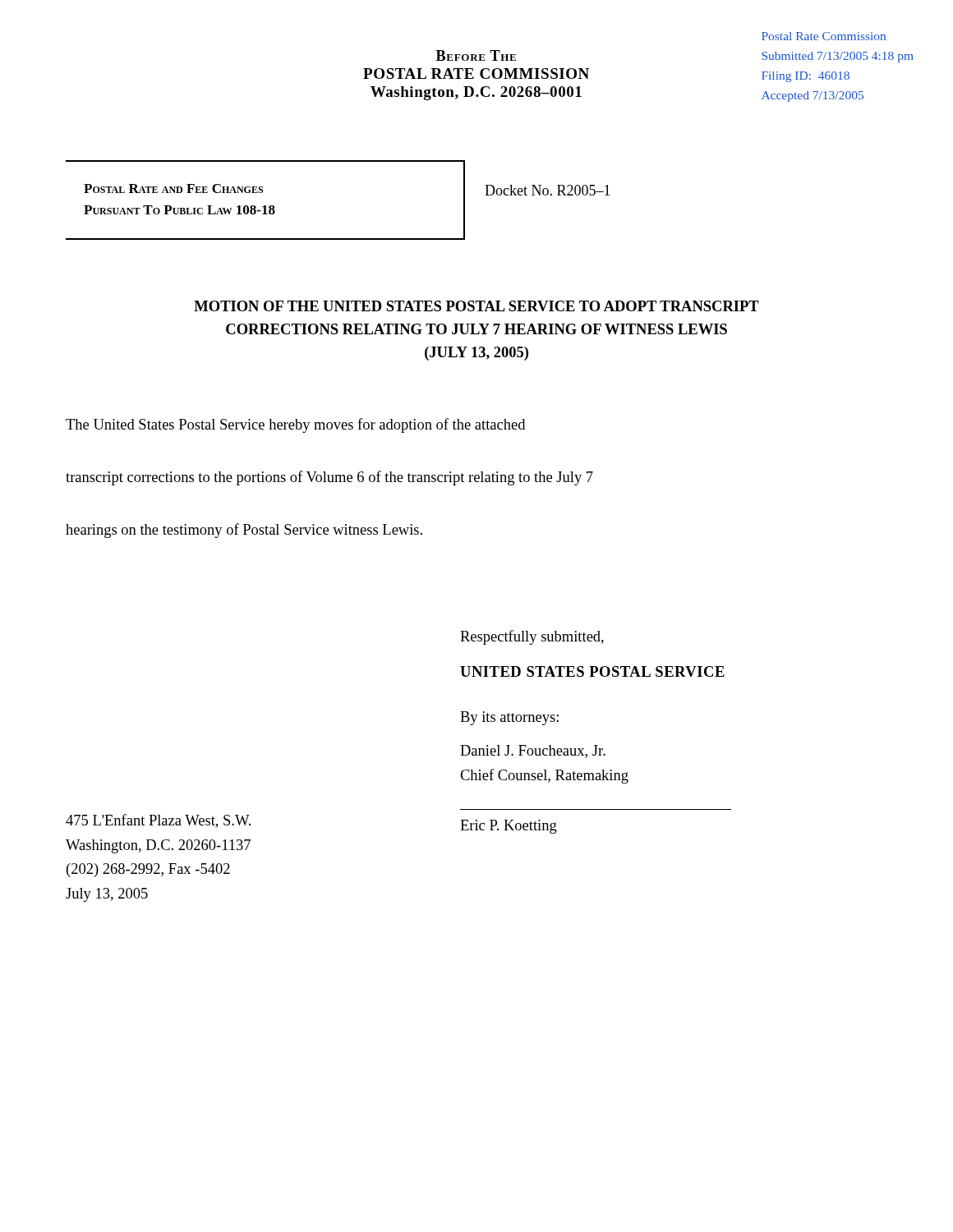Locate the block starting "United States Postal Service"
Viewport: 953px width, 1232px height.
593,672
